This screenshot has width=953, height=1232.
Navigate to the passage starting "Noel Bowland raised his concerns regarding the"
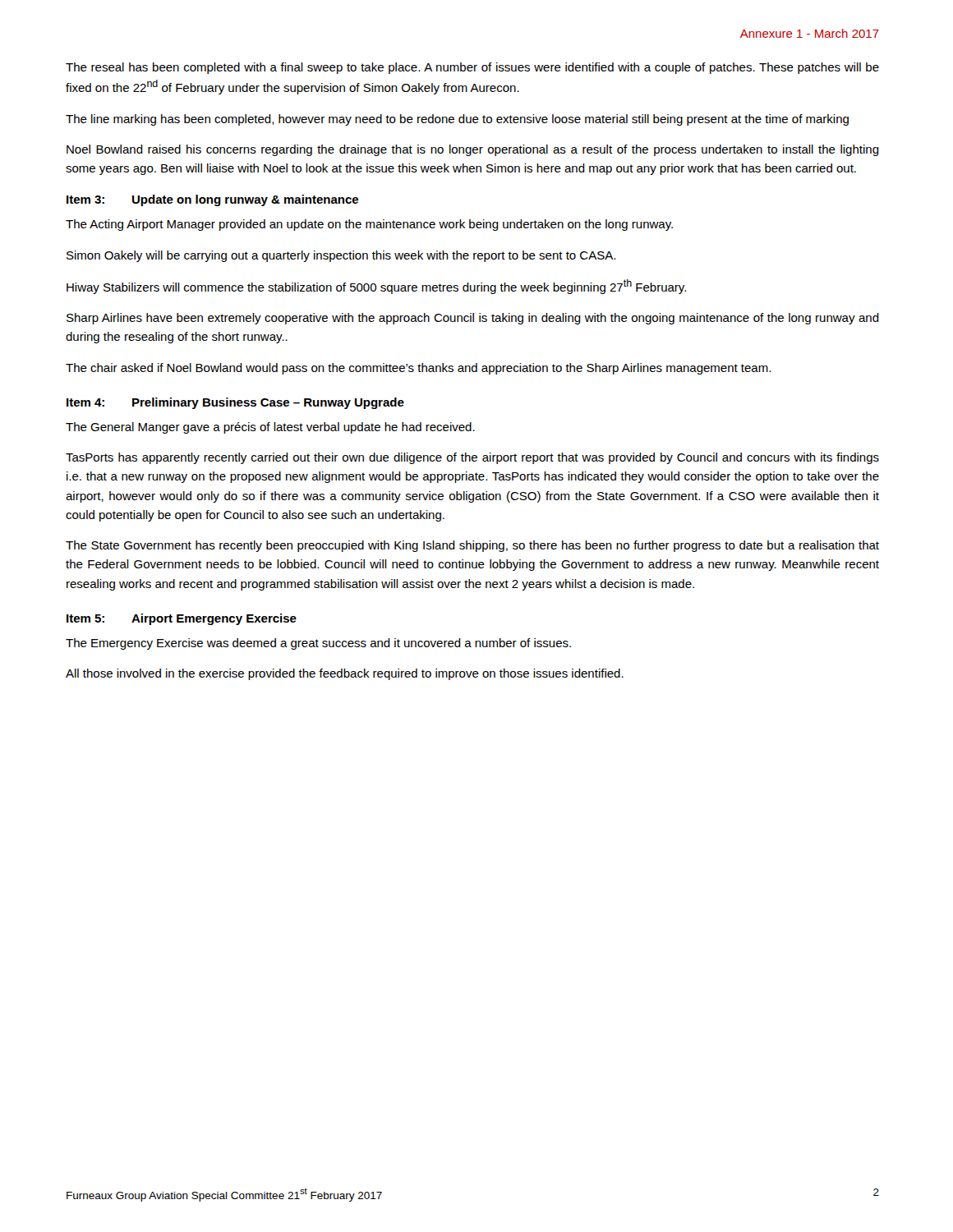coord(472,158)
